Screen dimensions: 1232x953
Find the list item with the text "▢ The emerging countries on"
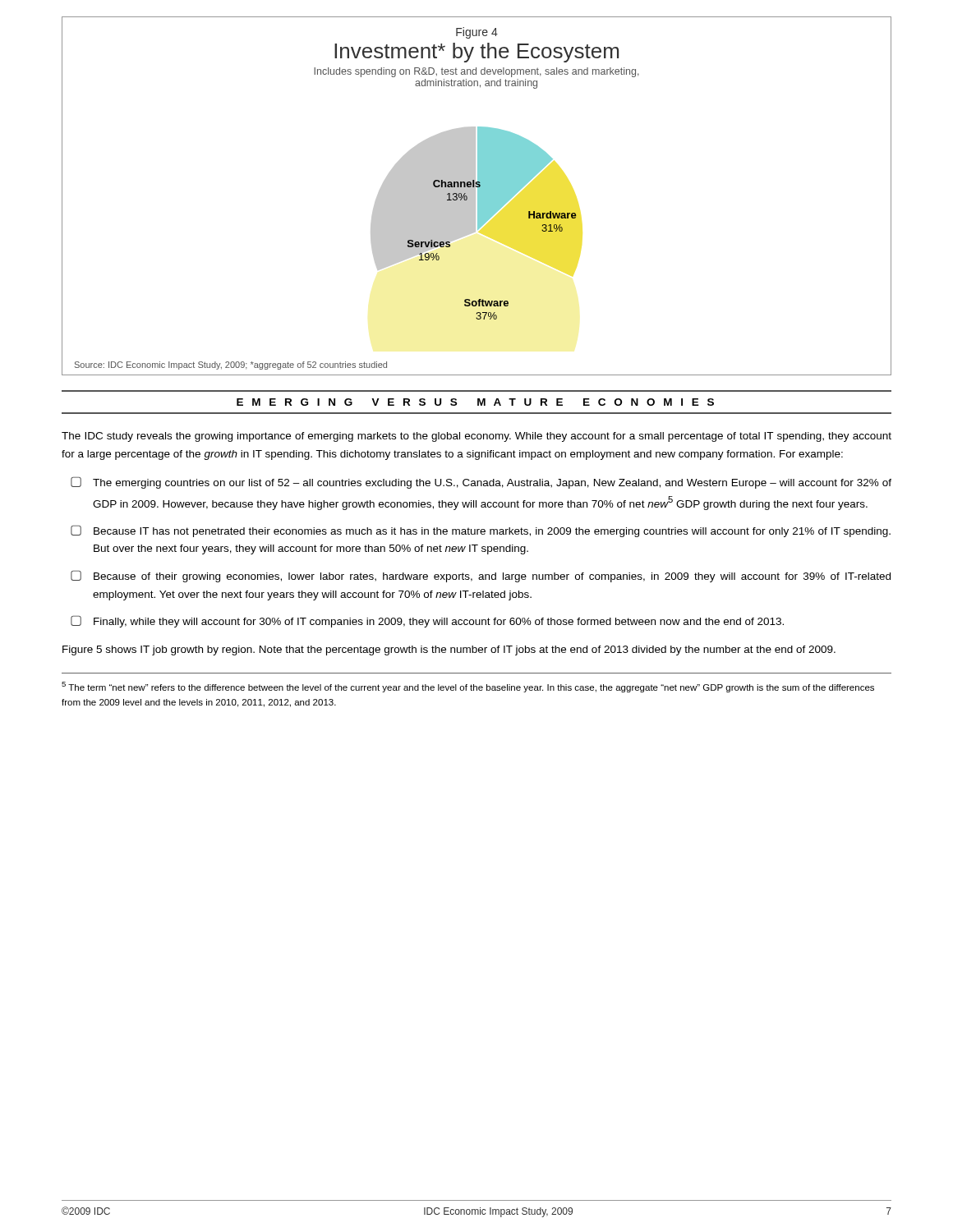481,493
